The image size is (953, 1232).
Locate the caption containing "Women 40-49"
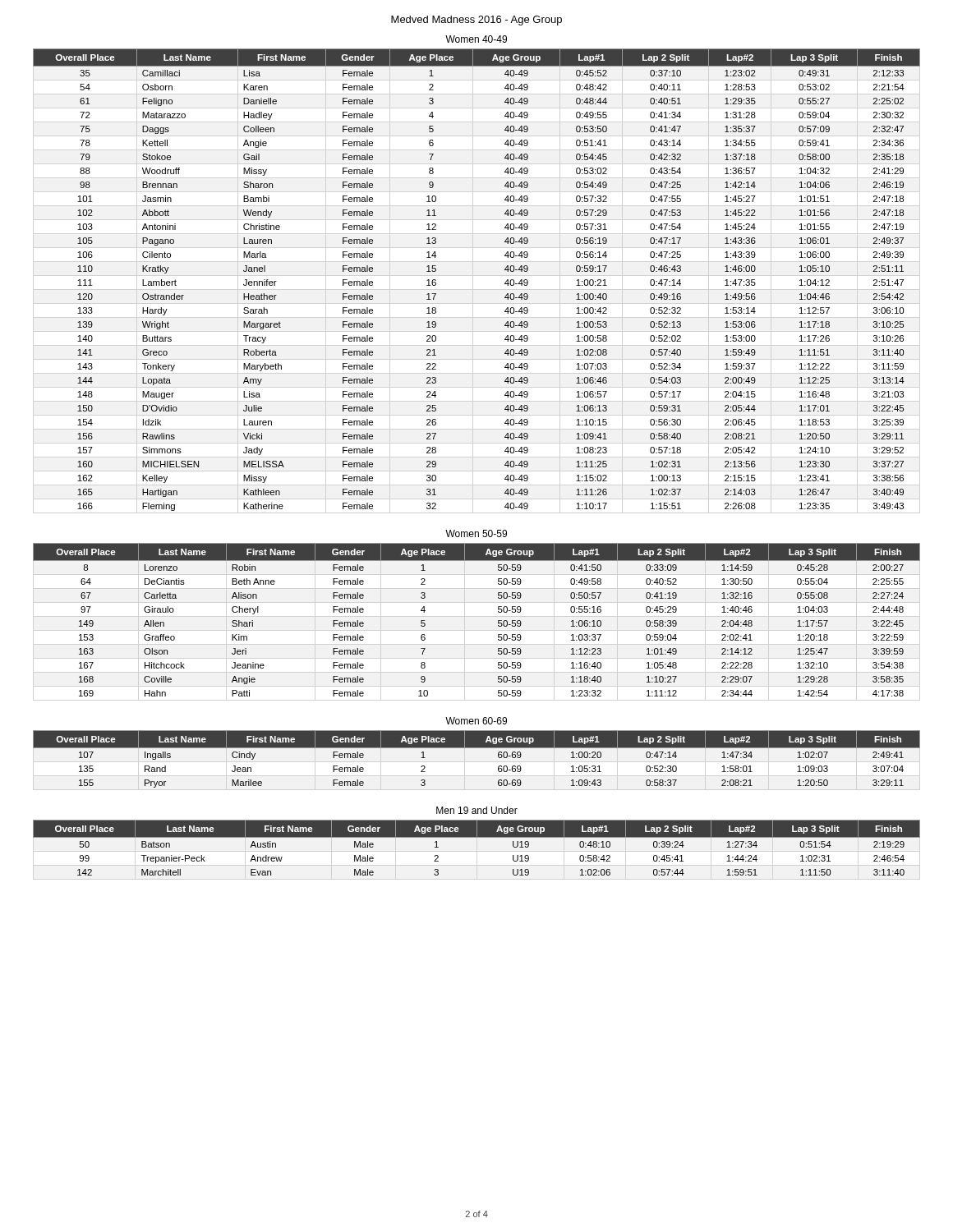point(476,39)
